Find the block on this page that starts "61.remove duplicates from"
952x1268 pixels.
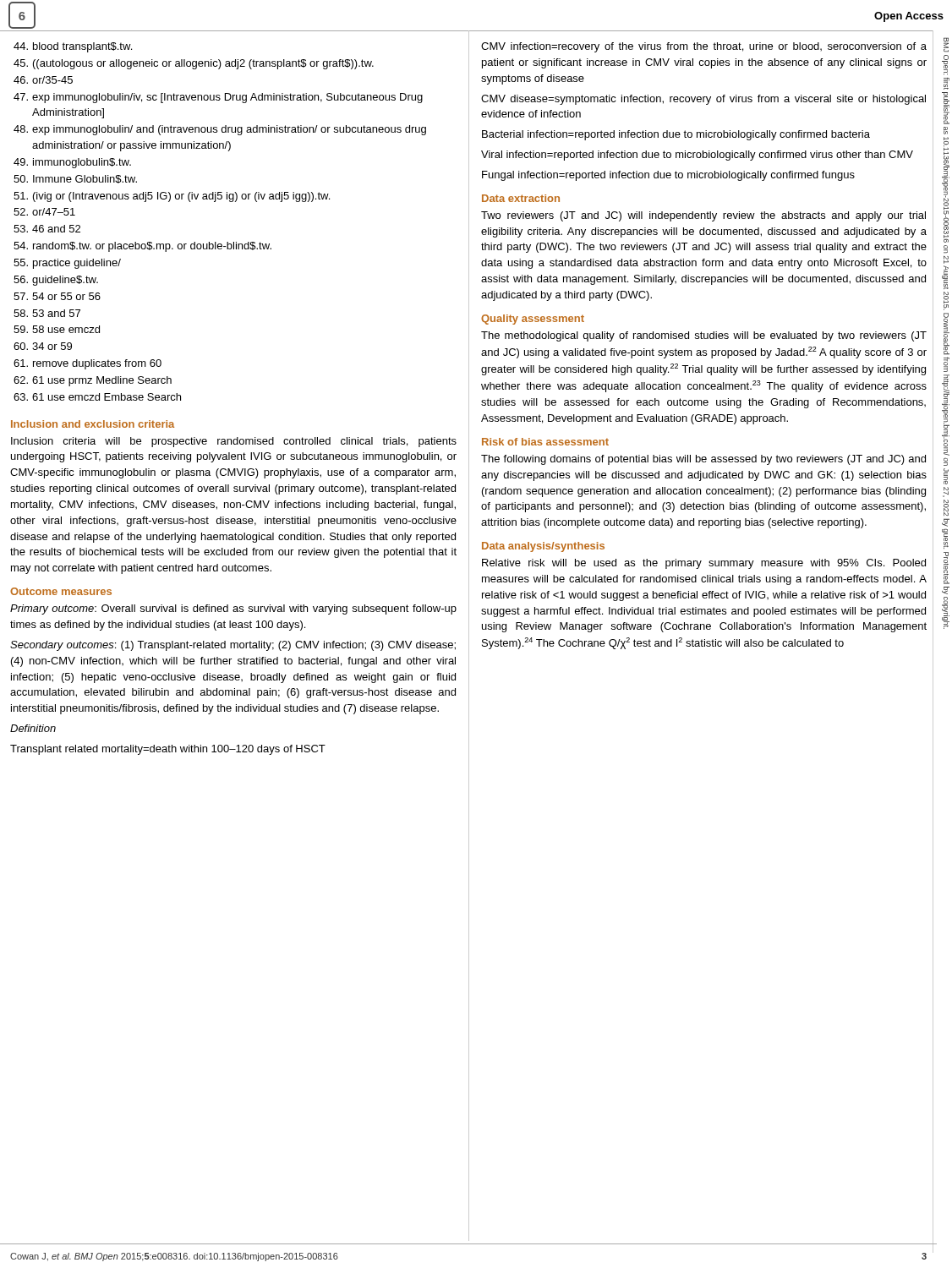[x=88, y=364]
